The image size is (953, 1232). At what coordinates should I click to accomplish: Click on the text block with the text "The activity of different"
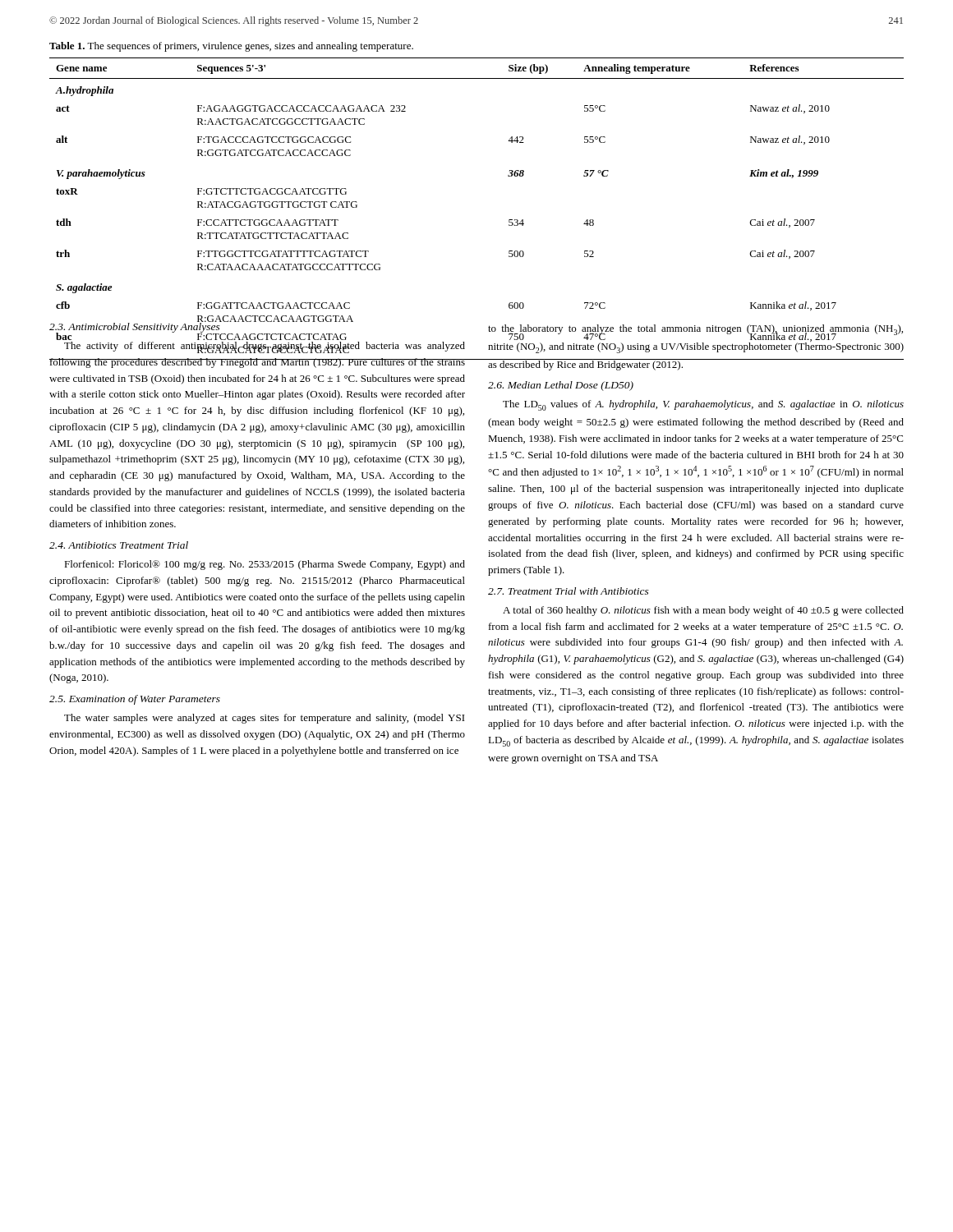(257, 435)
